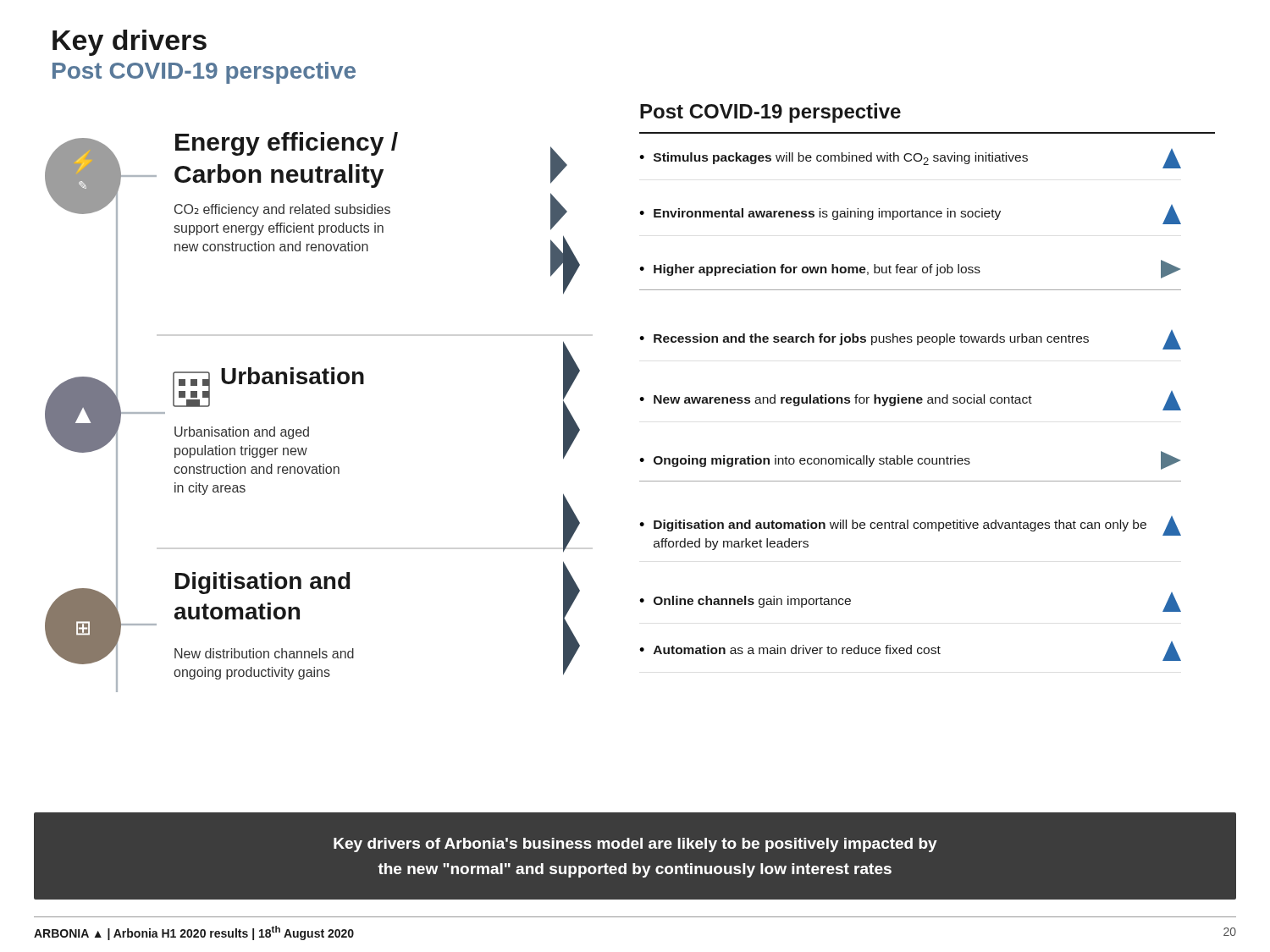Locate the list item that says "• Higher appreciation"
1270x952 pixels.
point(910,271)
